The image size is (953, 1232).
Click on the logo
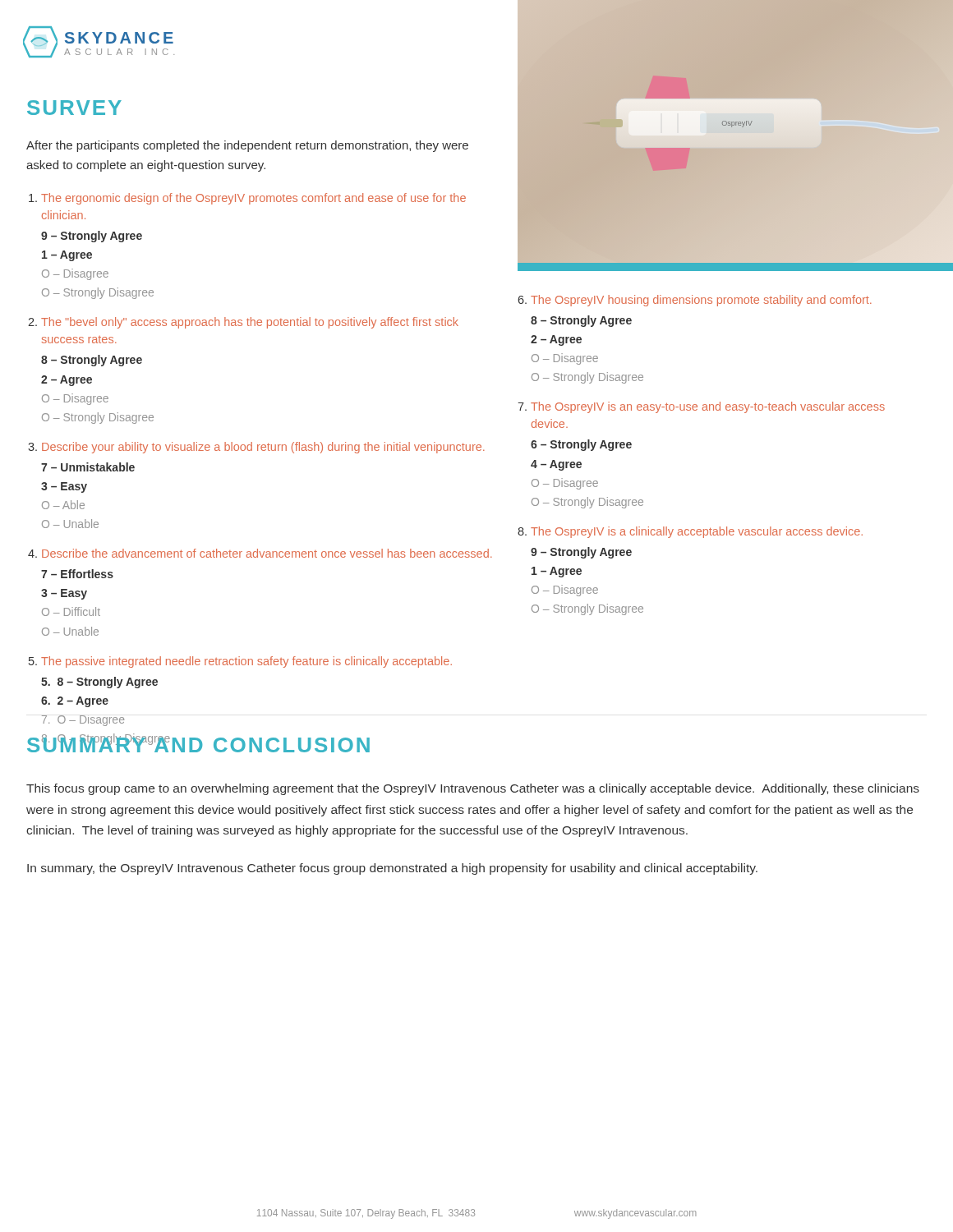tap(113, 43)
